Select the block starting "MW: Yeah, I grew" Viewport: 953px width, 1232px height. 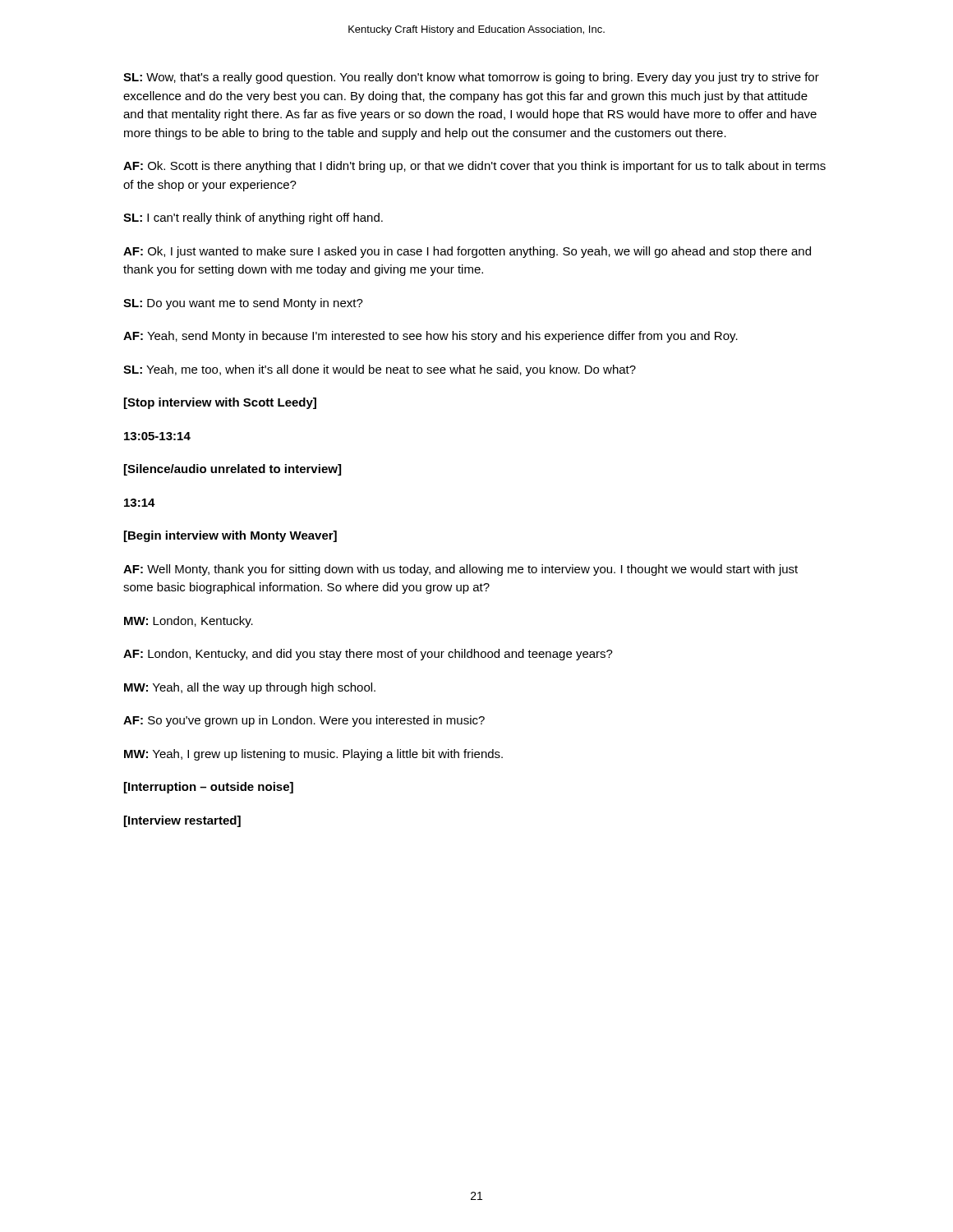(314, 753)
